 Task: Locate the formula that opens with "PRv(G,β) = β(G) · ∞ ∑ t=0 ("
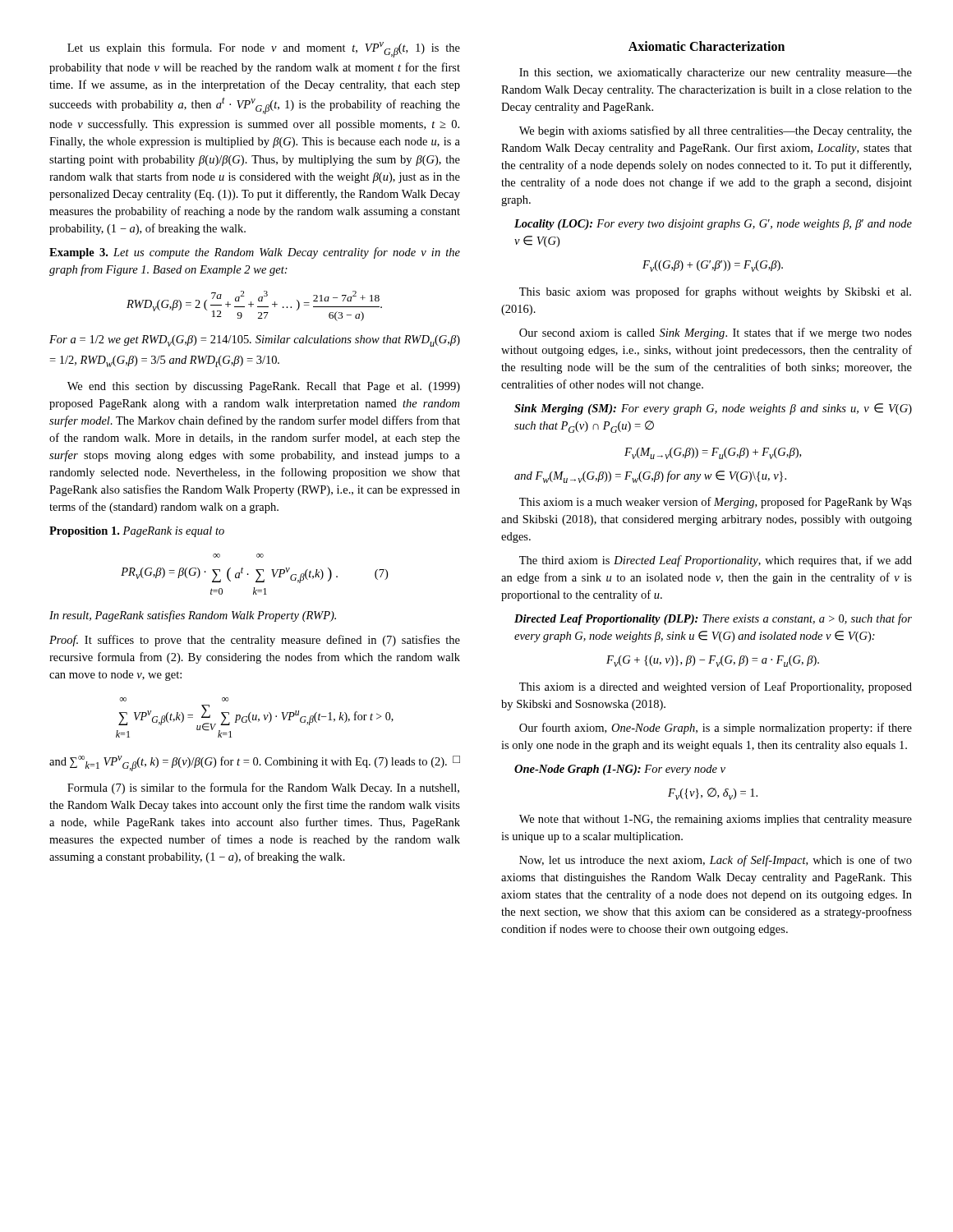point(255,574)
